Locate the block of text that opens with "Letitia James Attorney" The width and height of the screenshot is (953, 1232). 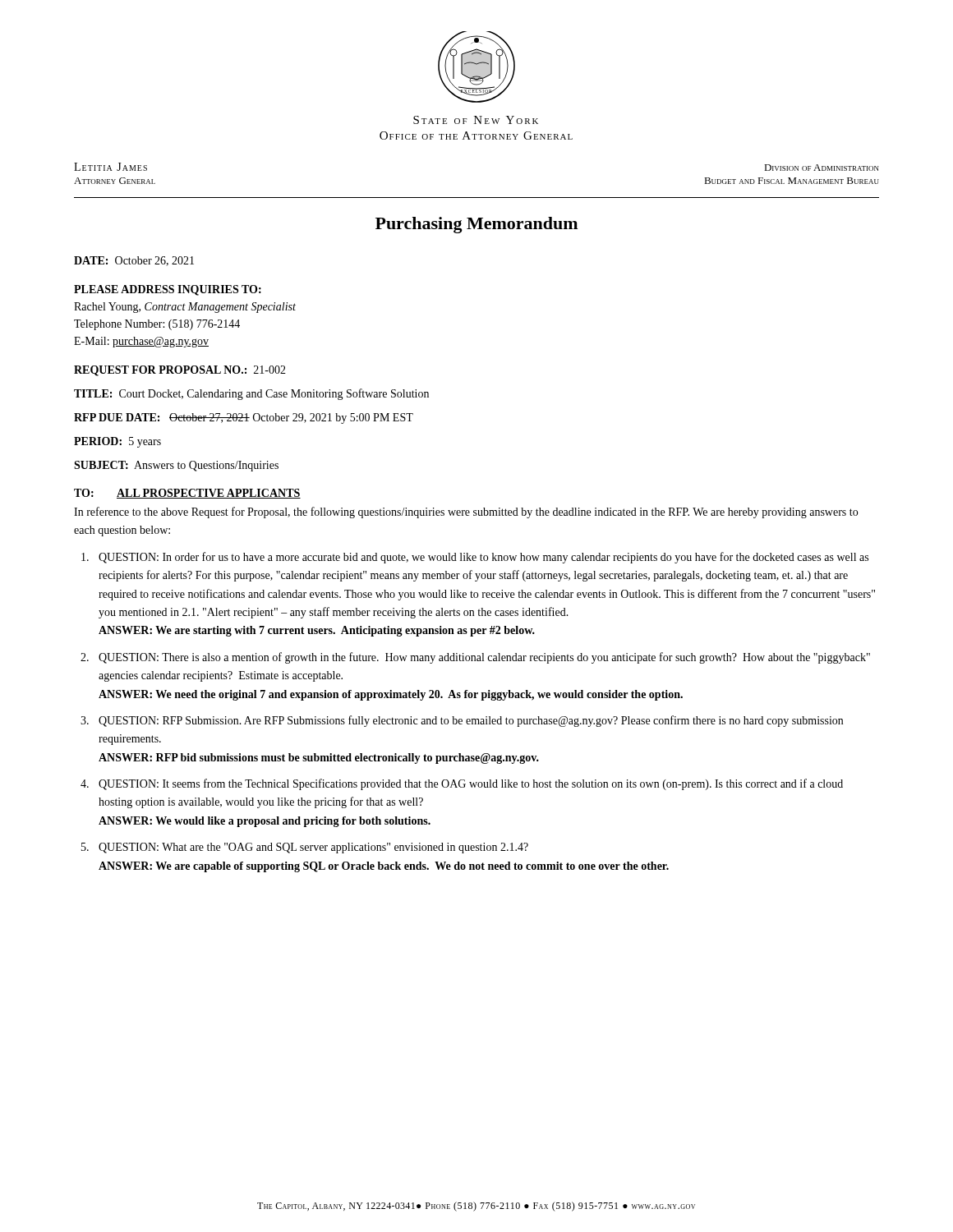(x=115, y=174)
